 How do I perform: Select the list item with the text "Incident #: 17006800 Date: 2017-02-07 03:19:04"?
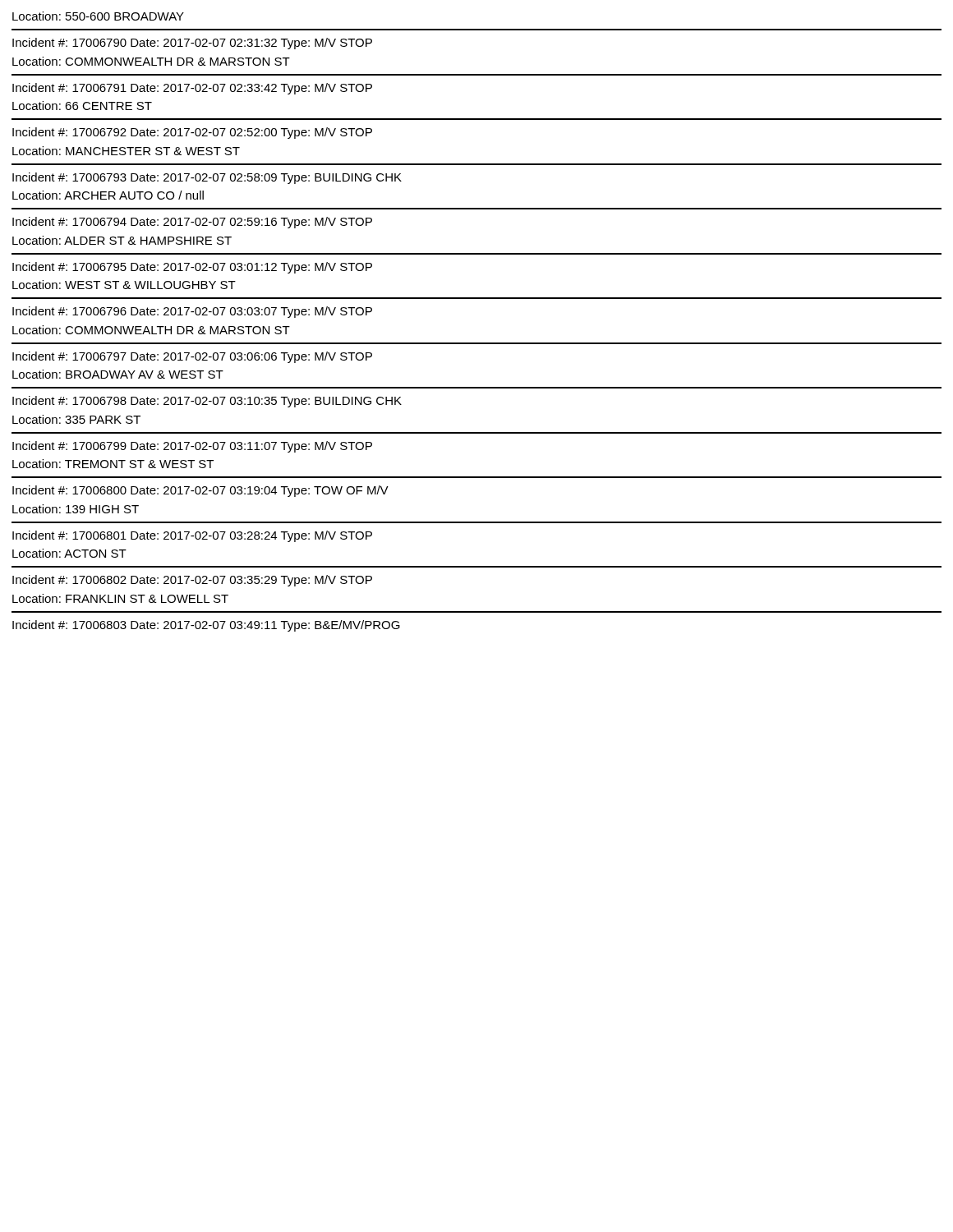click(x=200, y=491)
